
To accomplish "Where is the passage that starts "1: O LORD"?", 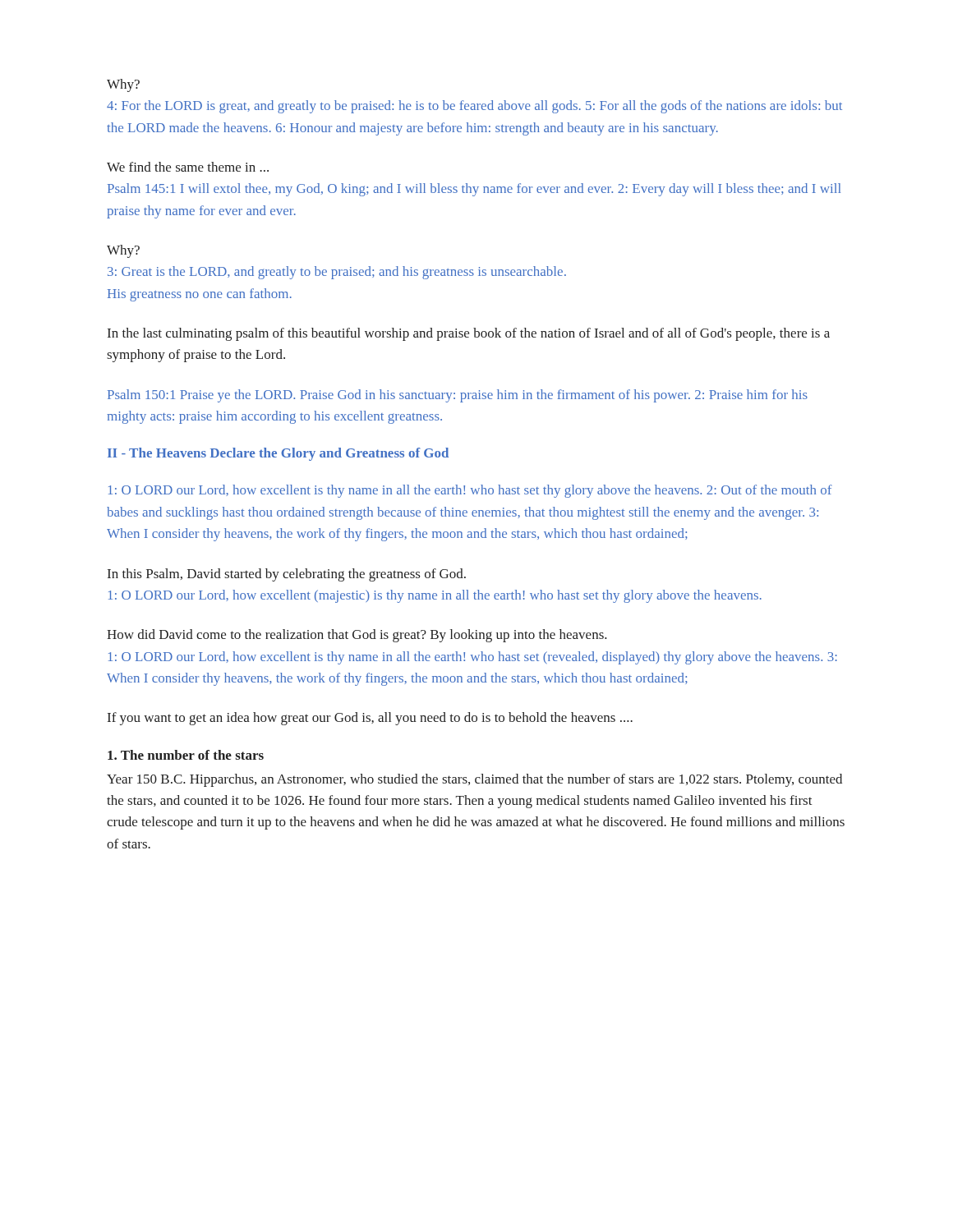I will (x=476, y=512).
